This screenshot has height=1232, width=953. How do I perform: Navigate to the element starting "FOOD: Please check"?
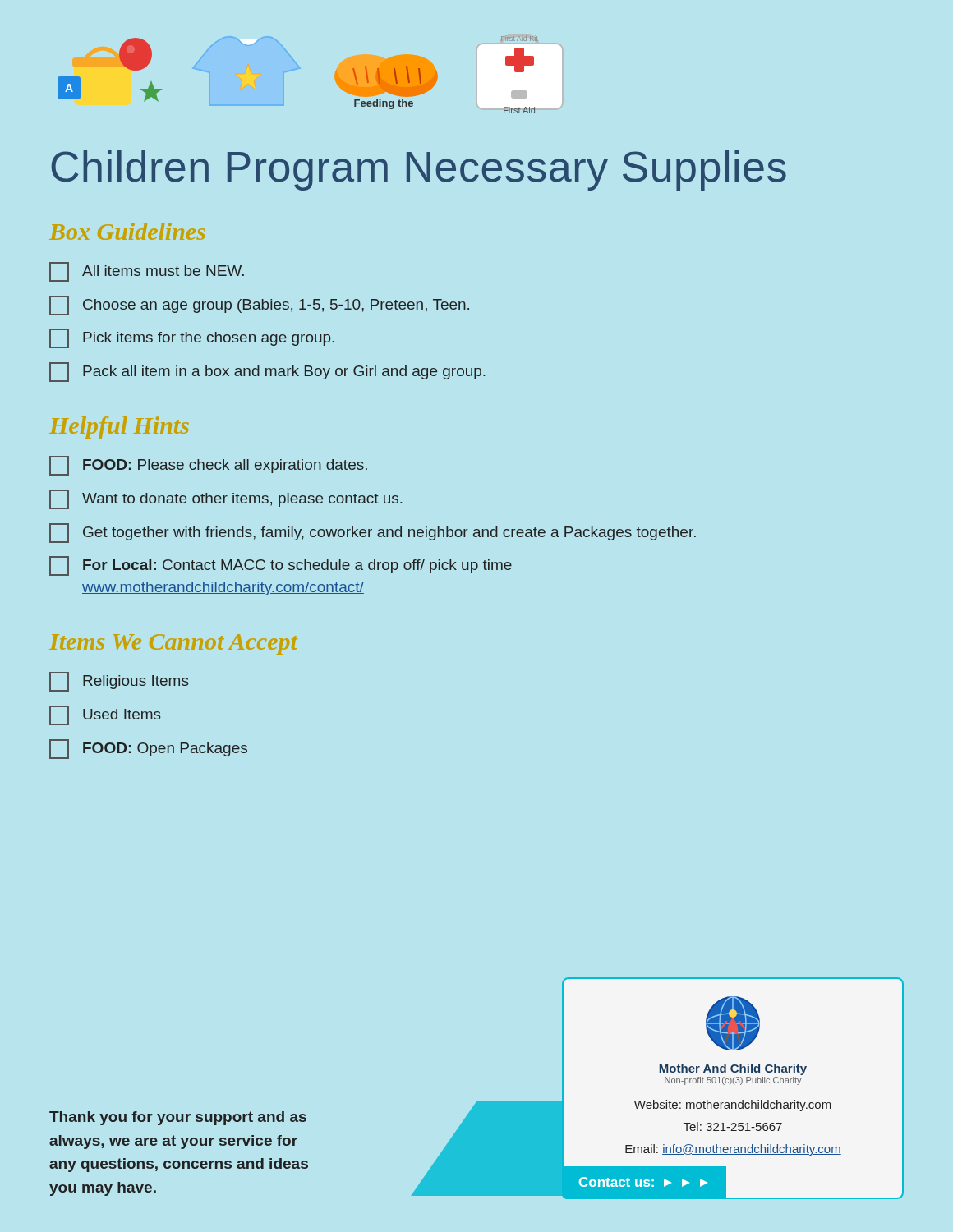pyautogui.click(x=208, y=466)
